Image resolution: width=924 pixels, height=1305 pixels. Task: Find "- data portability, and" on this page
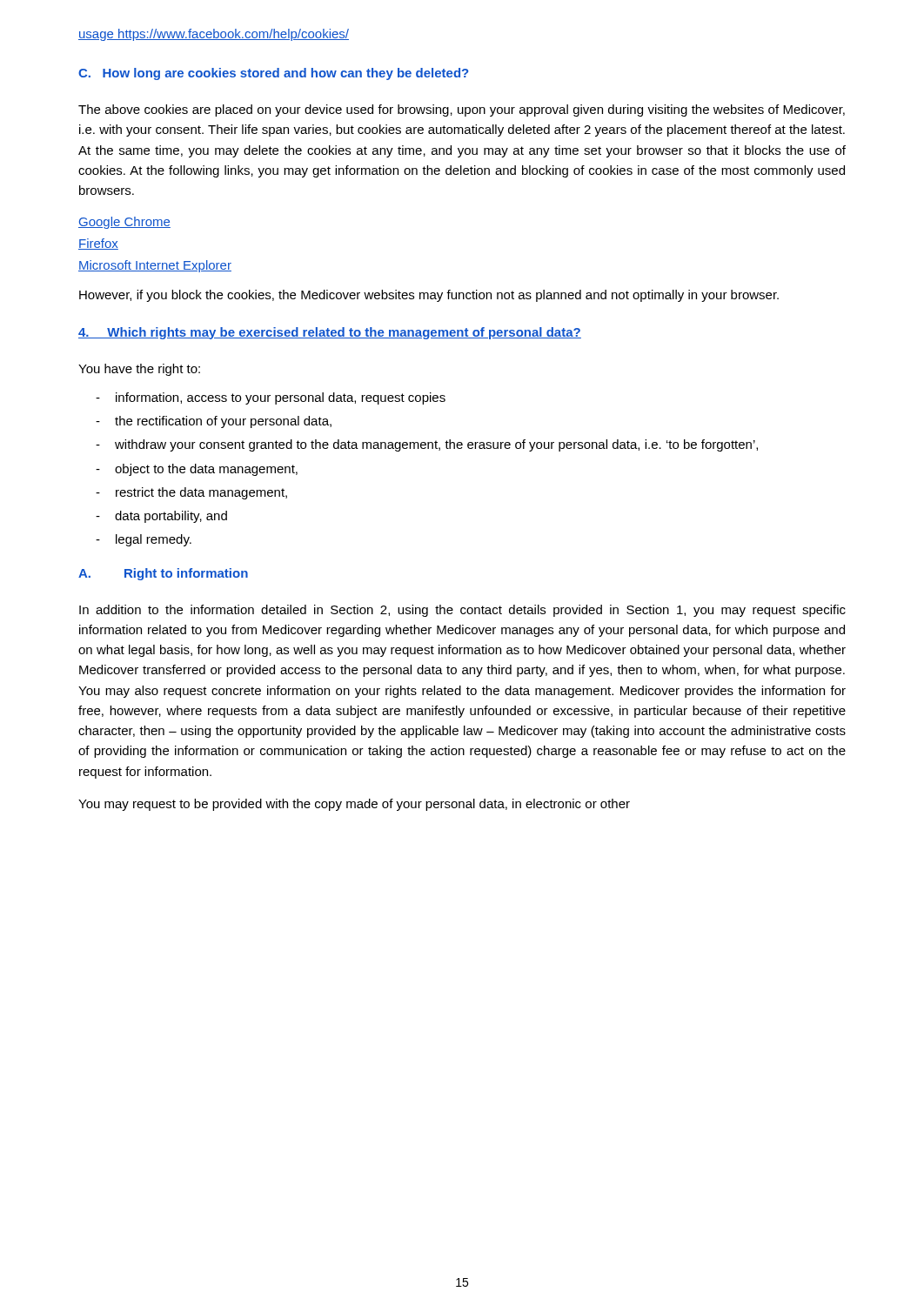161,517
